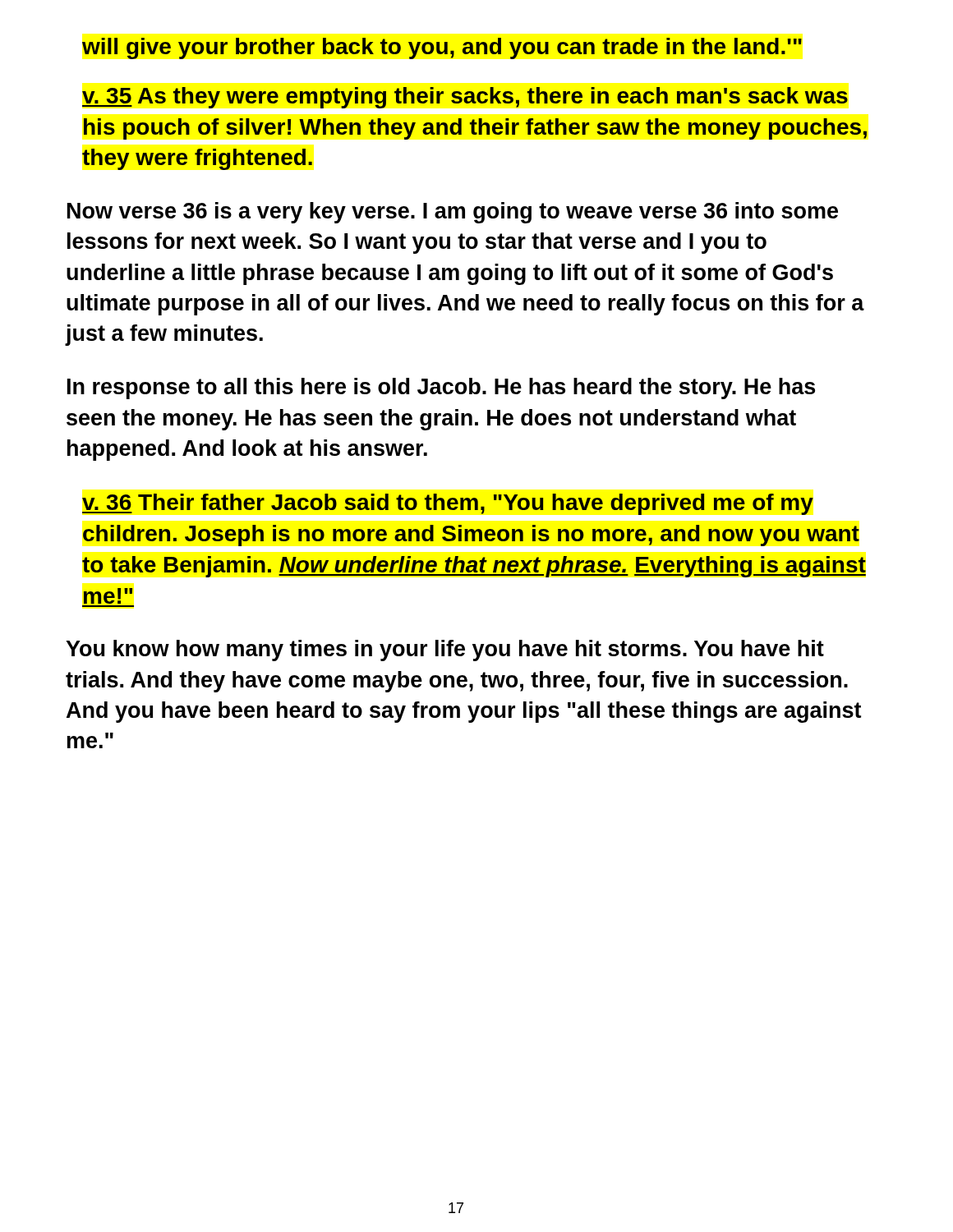Find the text block that says "Now verse 36 is a"

(468, 273)
